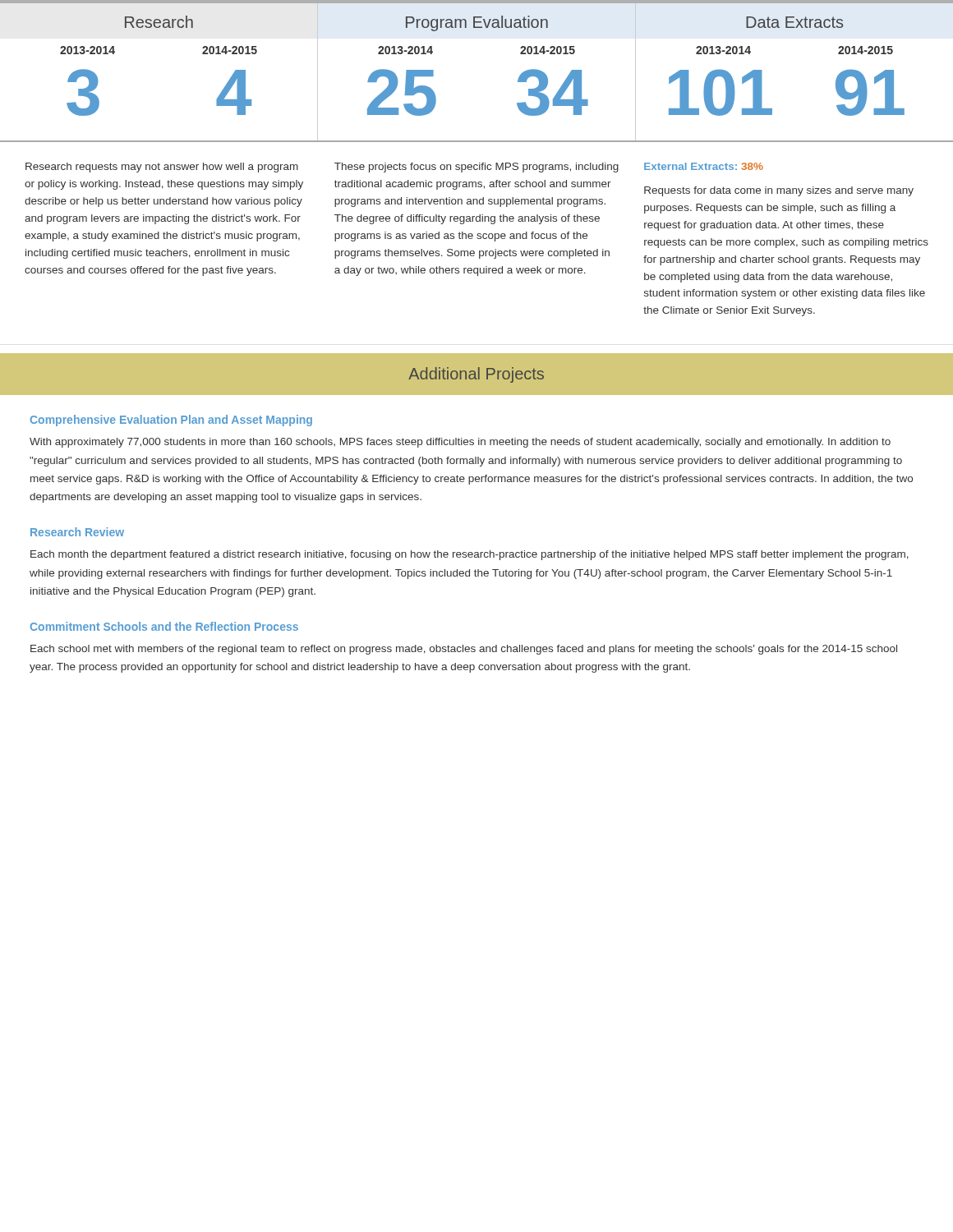953x1232 pixels.
Task: Locate the text "Comprehensive Evaluation Plan and Asset Mapping"
Action: click(x=171, y=420)
